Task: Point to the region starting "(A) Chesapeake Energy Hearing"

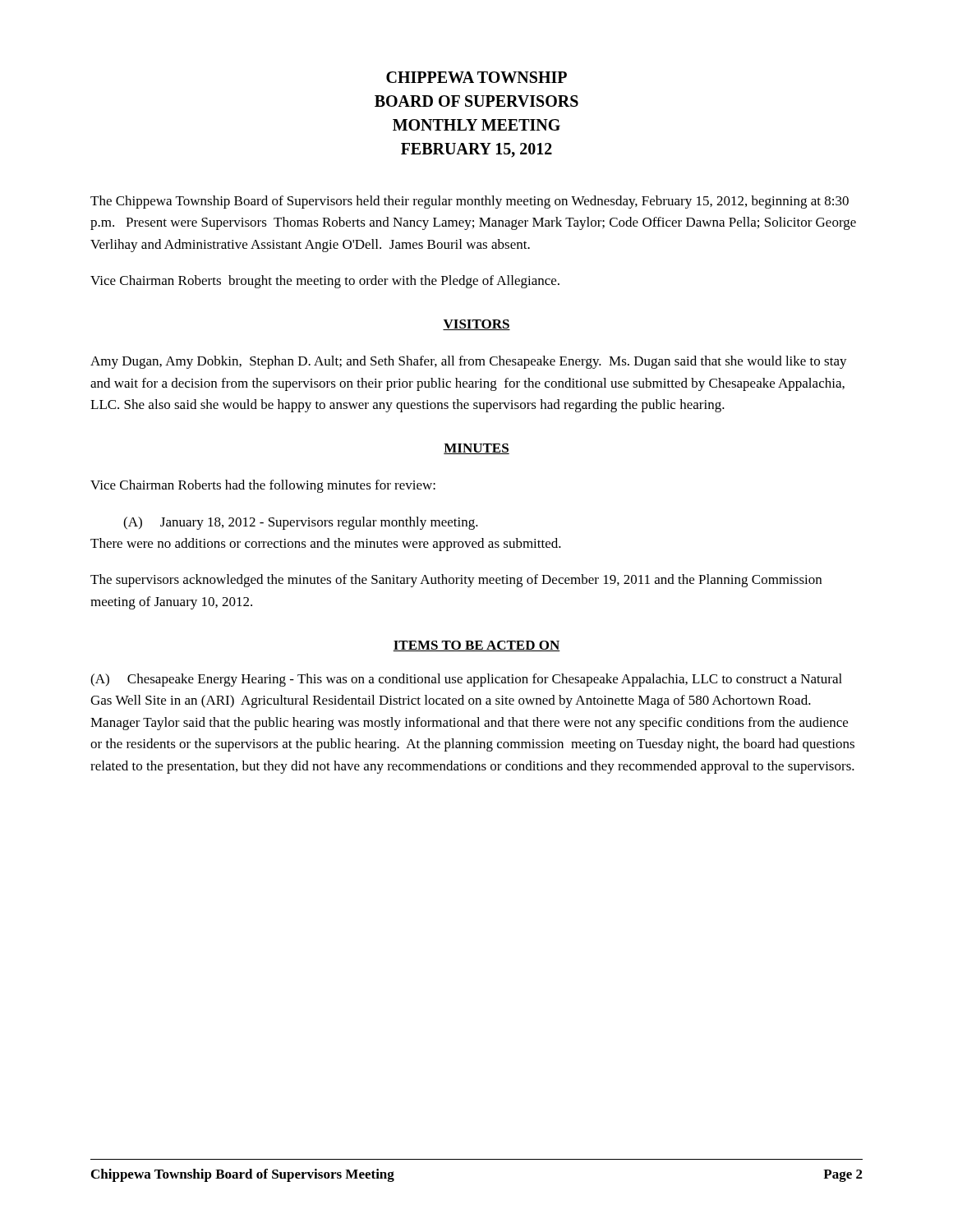Action: [x=473, y=722]
